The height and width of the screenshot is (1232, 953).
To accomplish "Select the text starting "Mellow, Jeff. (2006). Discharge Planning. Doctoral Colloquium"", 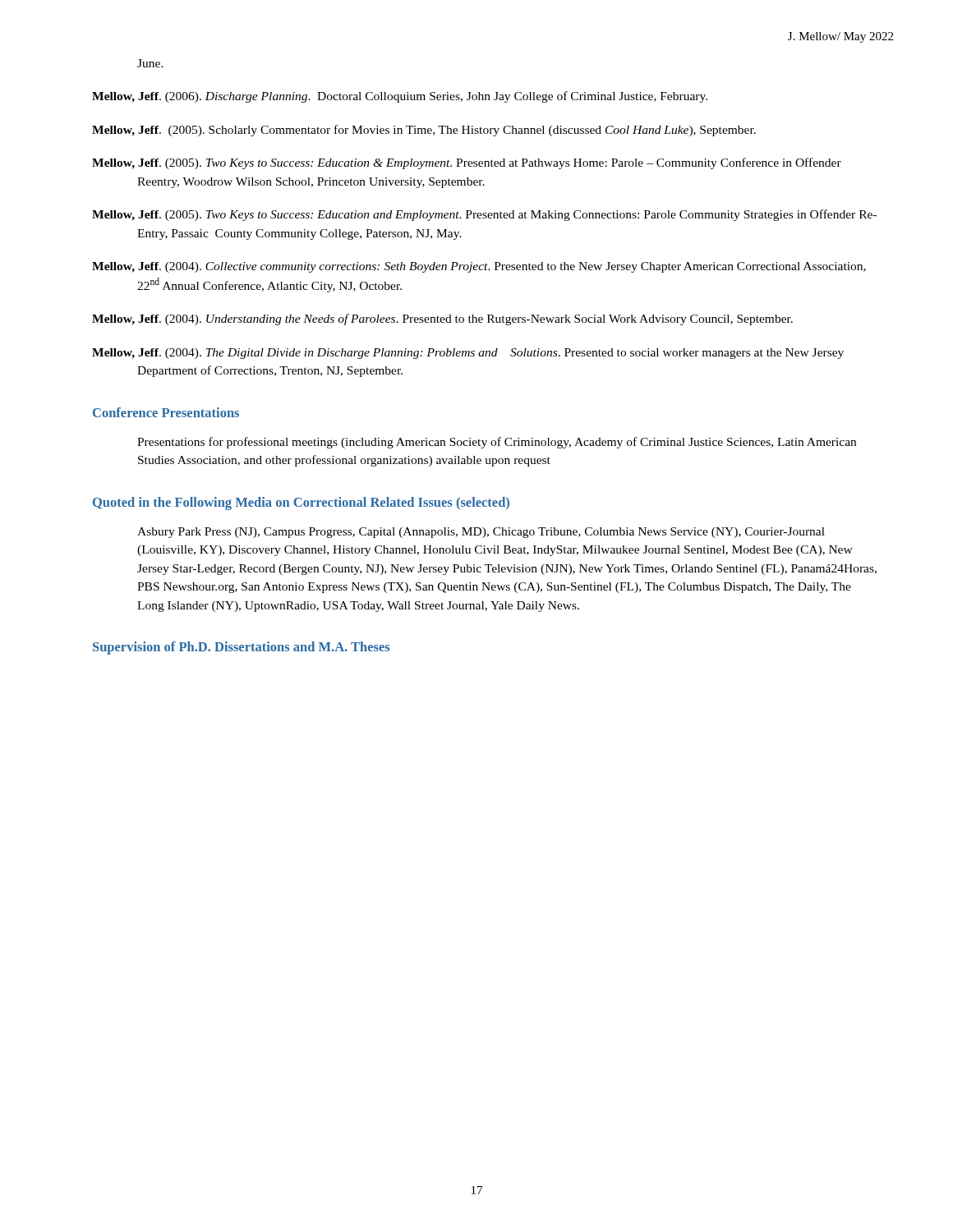I will (x=400, y=96).
